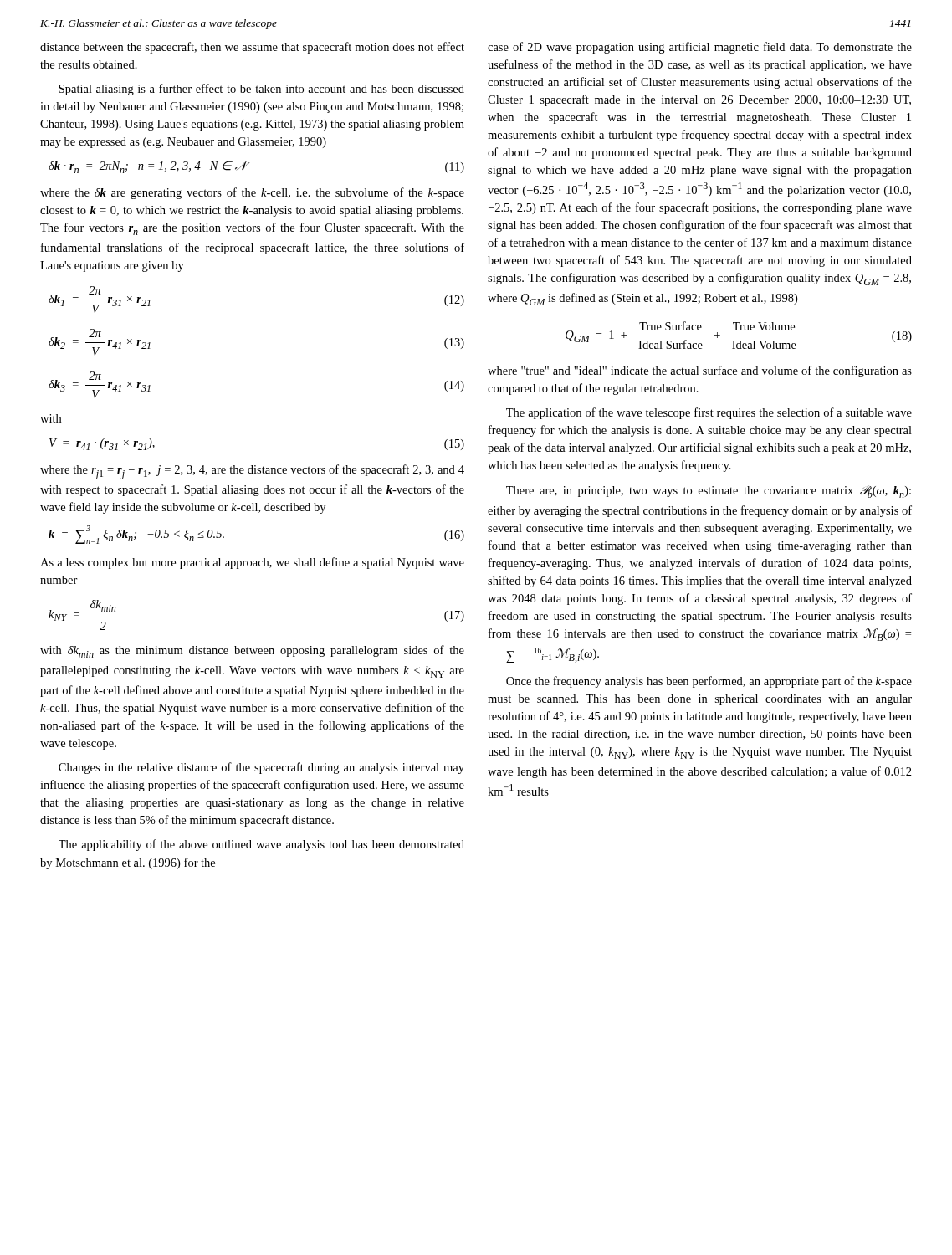Click the formula that begins "V = r41"
Image resolution: width=952 pixels, height=1255 pixels.
107,443
